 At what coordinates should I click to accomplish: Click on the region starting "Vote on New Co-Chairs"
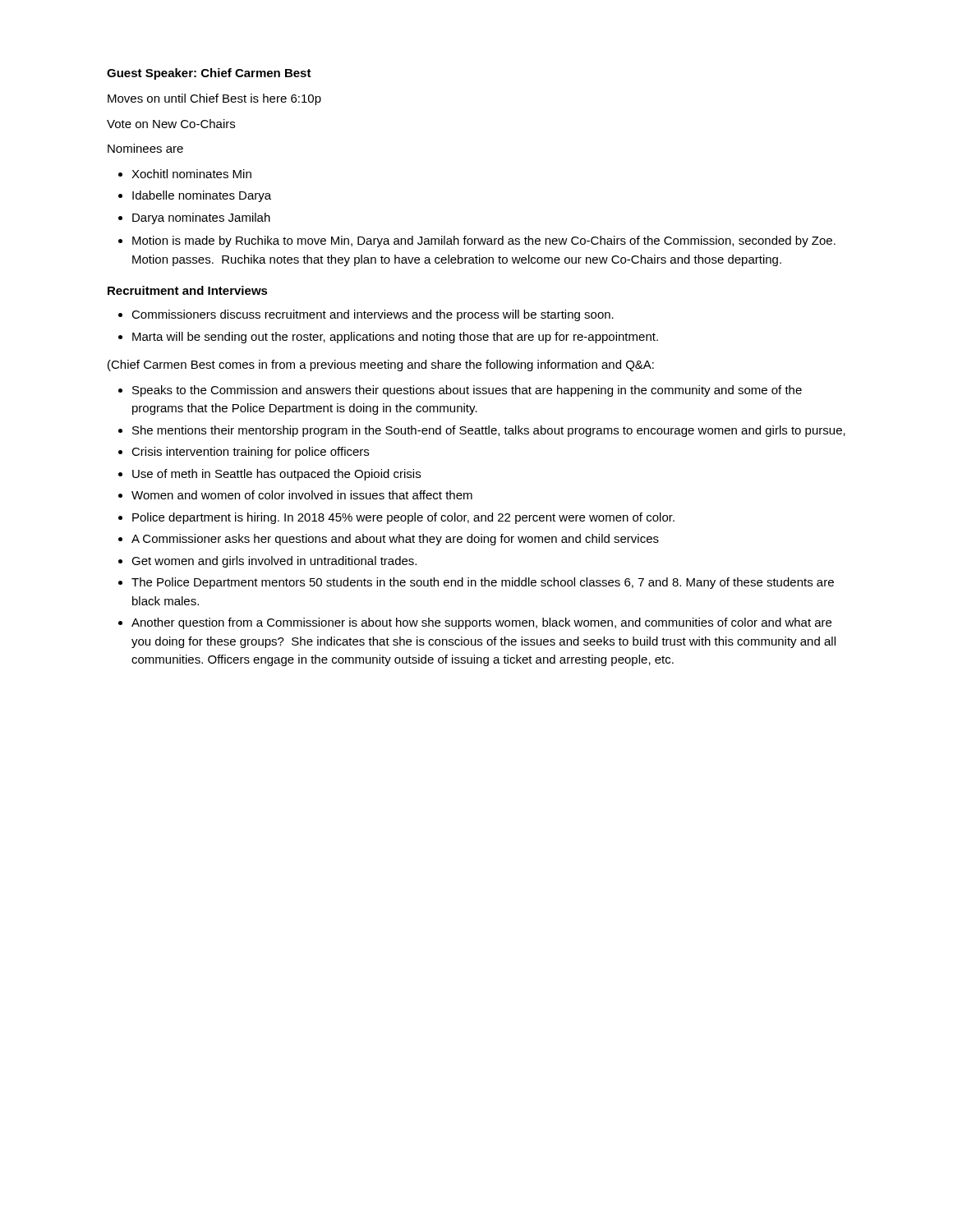click(x=171, y=123)
